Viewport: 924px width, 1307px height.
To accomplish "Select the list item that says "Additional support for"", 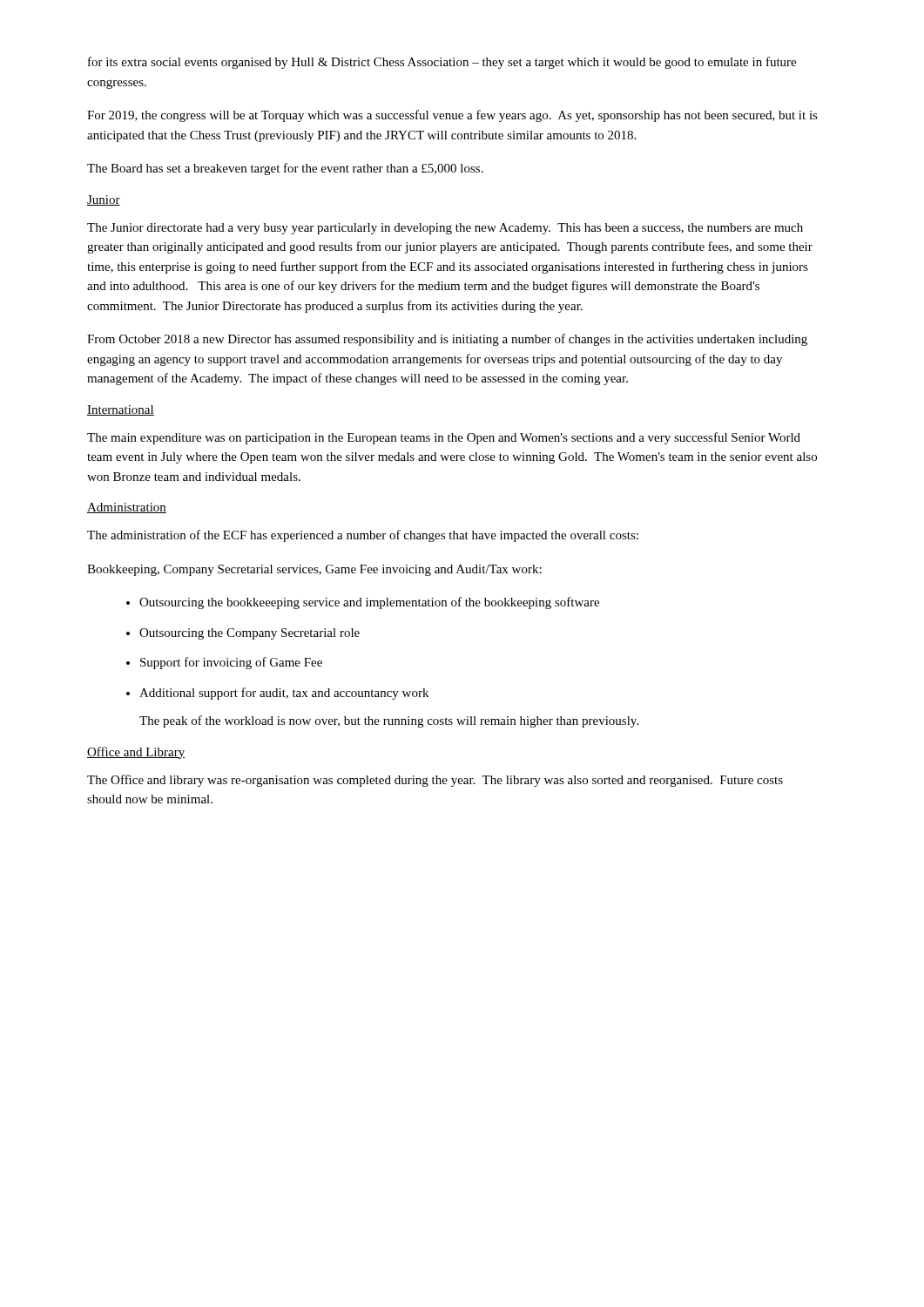I will pos(479,708).
